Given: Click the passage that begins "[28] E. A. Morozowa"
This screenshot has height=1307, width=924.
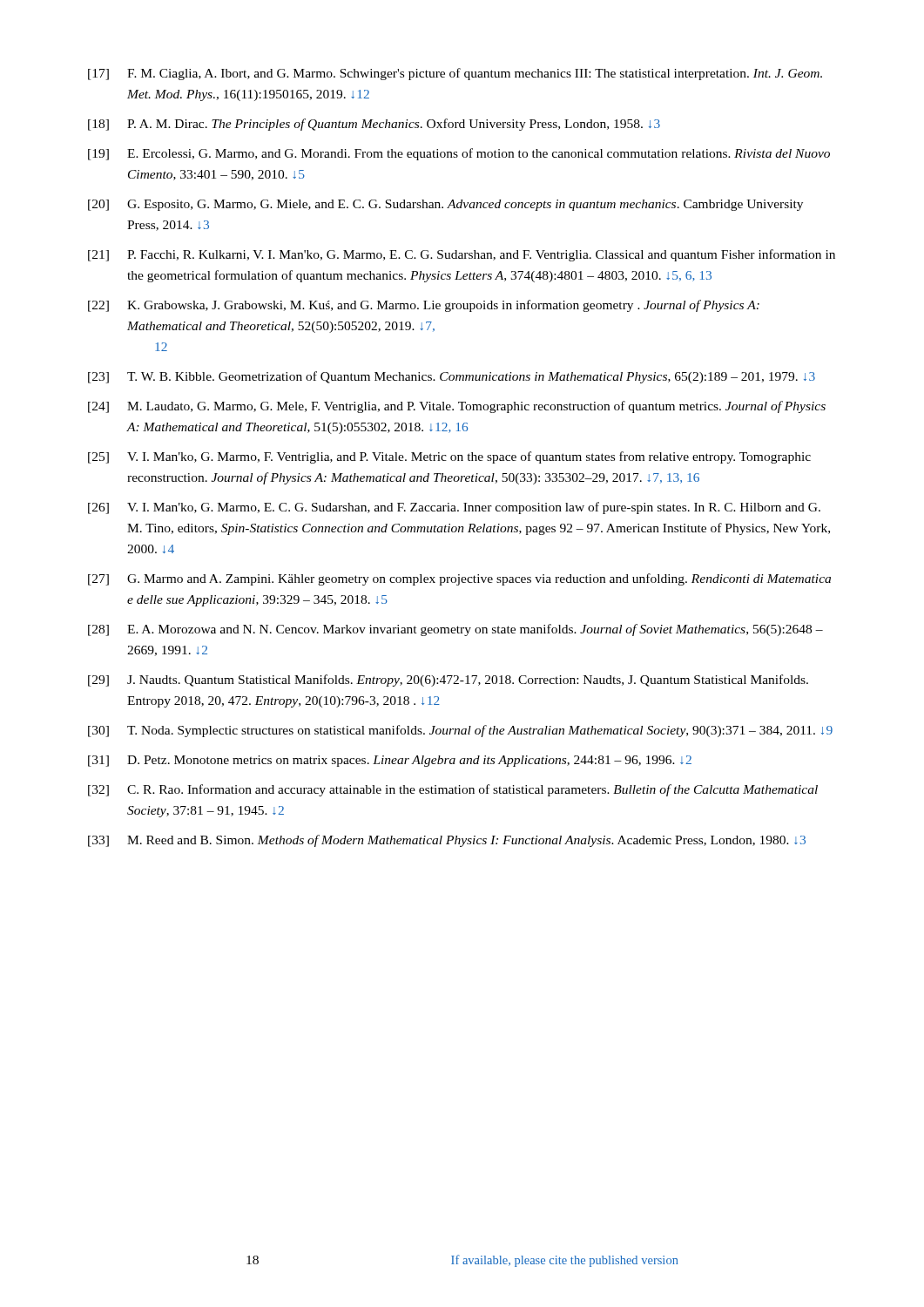Looking at the screenshot, I should 462,640.
